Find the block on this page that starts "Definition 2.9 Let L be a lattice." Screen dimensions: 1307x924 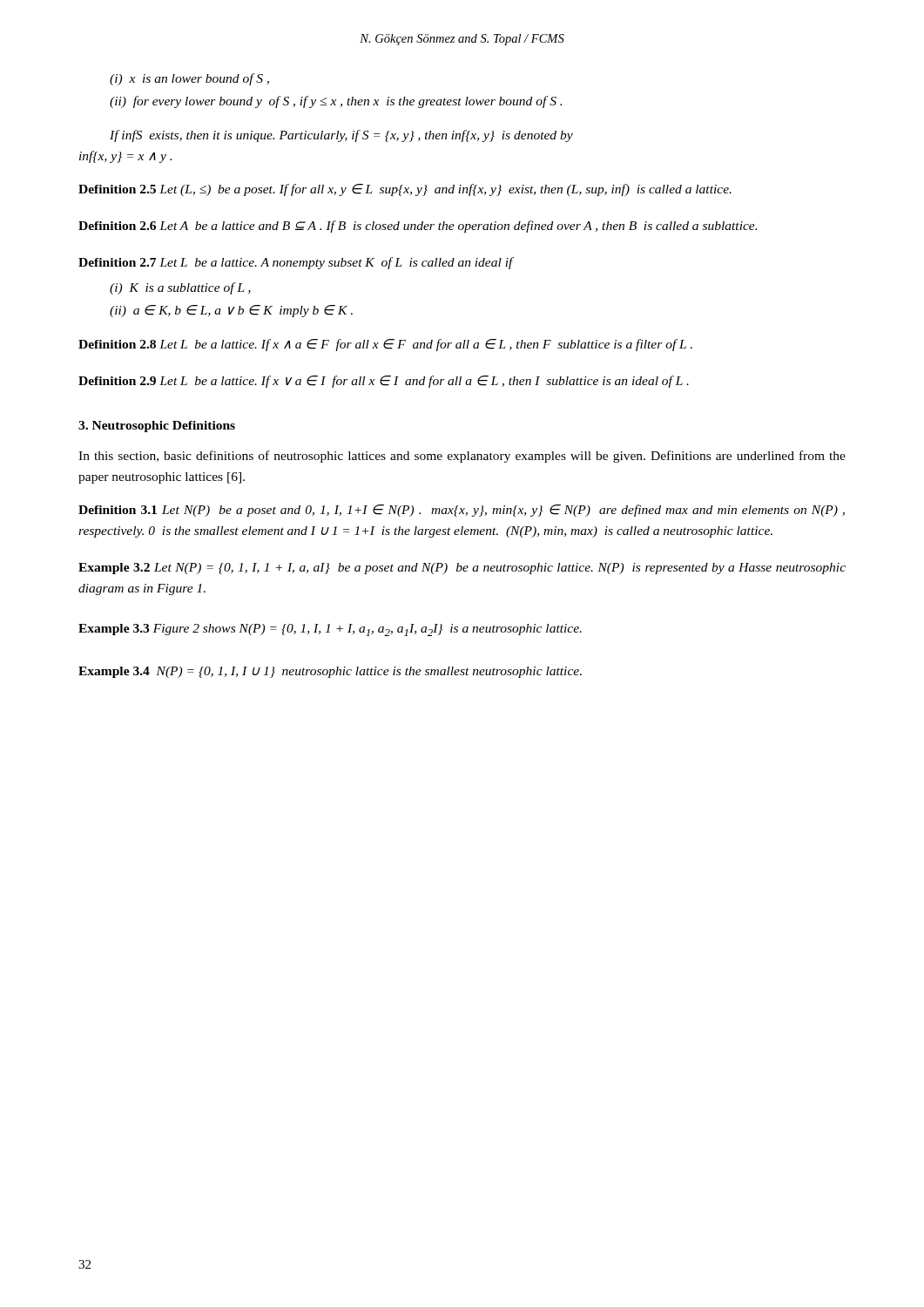pos(384,380)
